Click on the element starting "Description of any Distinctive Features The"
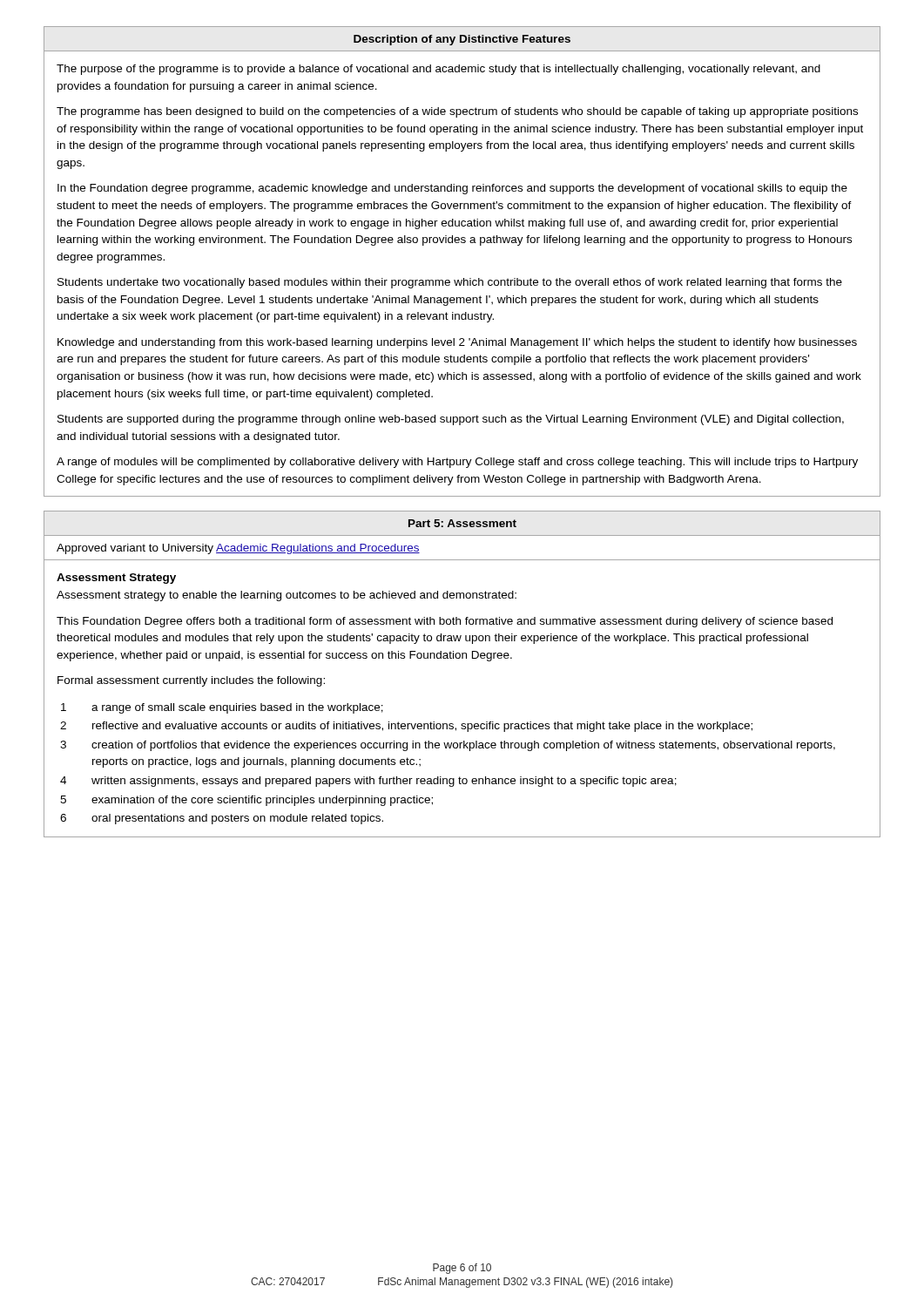 coord(462,40)
